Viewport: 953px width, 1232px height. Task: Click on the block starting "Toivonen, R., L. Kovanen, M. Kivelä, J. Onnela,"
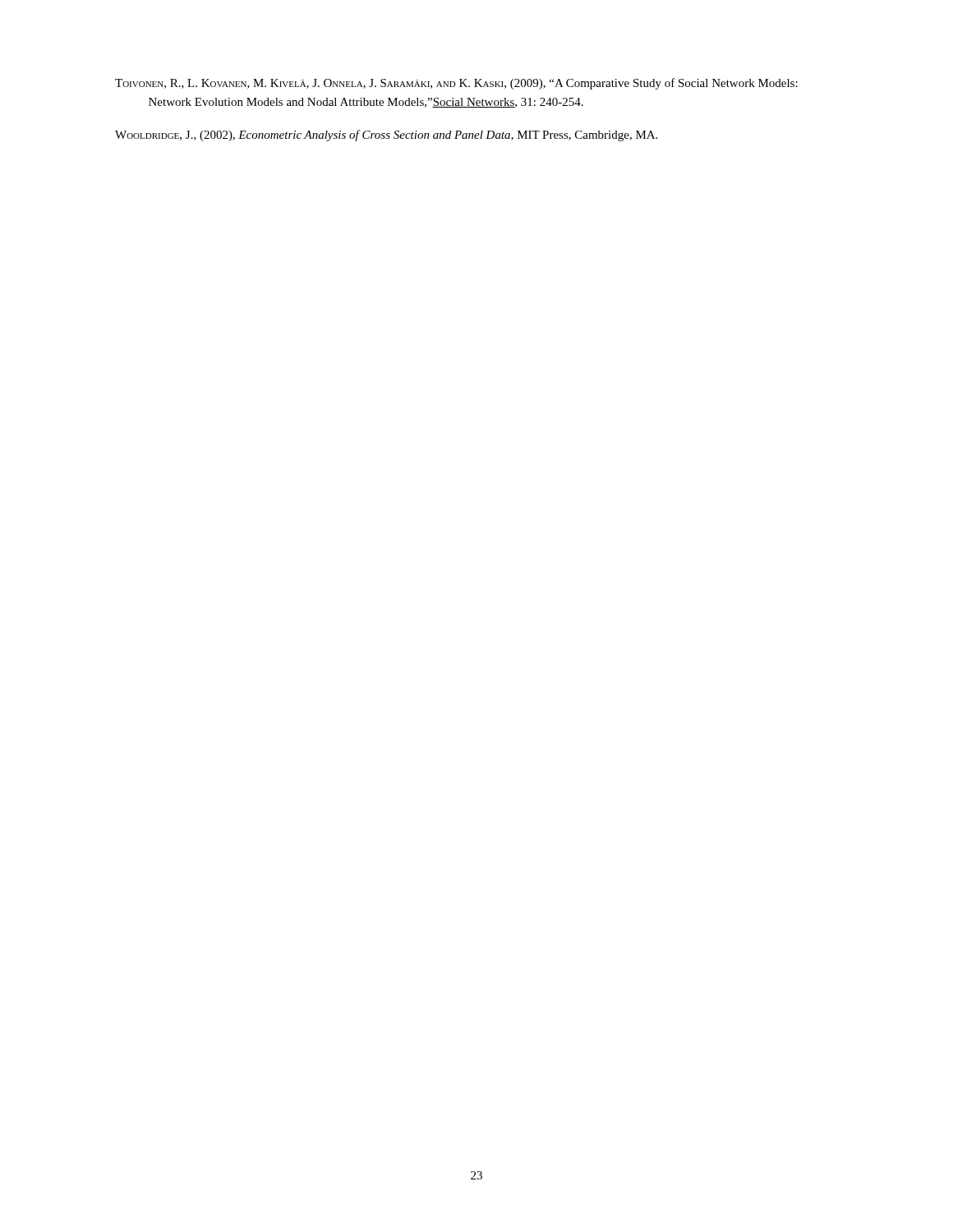click(476, 93)
